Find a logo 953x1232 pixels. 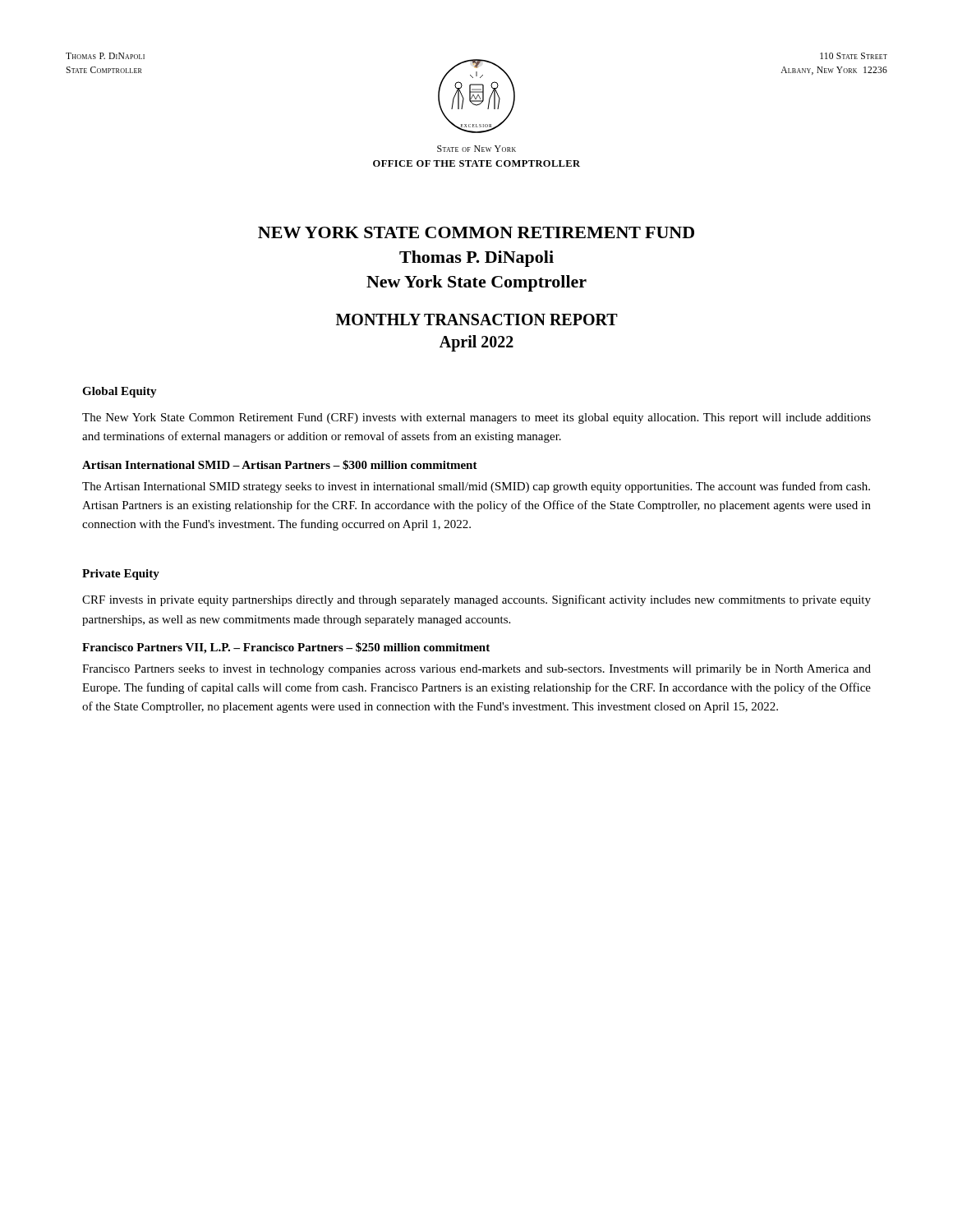476,94
